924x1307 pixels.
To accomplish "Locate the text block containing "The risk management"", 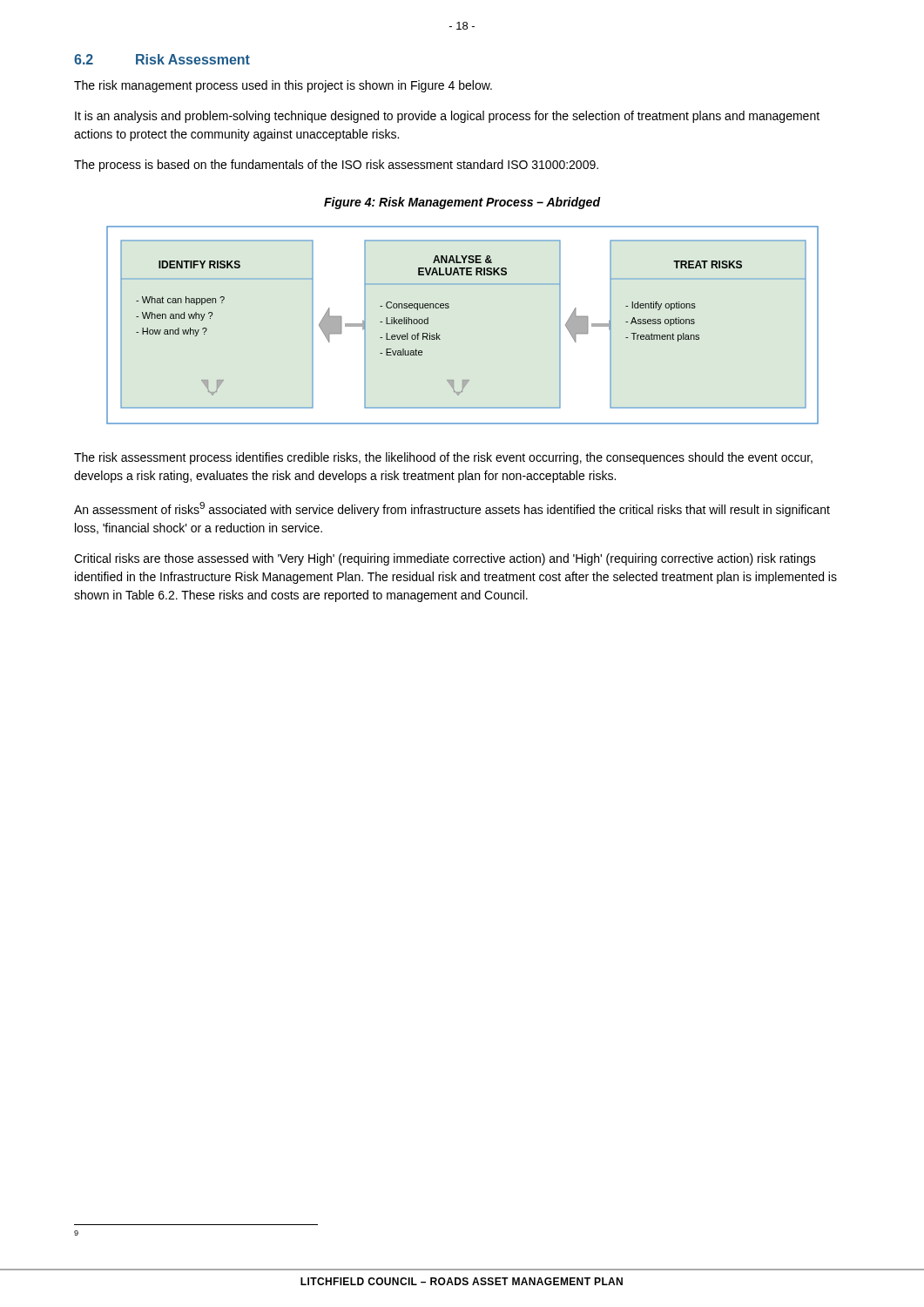I will [283, 85].
